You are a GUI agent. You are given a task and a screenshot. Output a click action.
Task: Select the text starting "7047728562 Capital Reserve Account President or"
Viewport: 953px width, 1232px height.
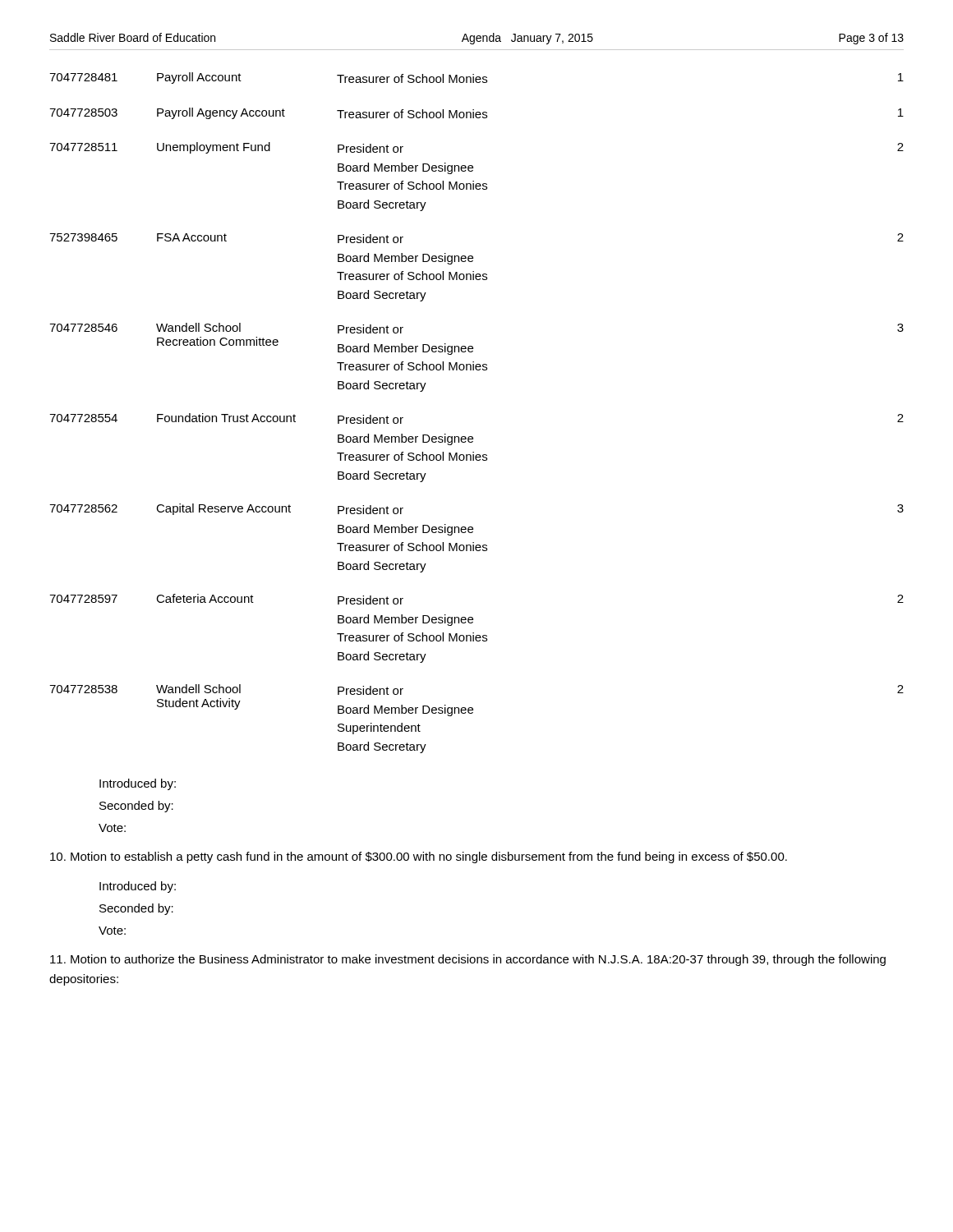[x=476, y=538]
